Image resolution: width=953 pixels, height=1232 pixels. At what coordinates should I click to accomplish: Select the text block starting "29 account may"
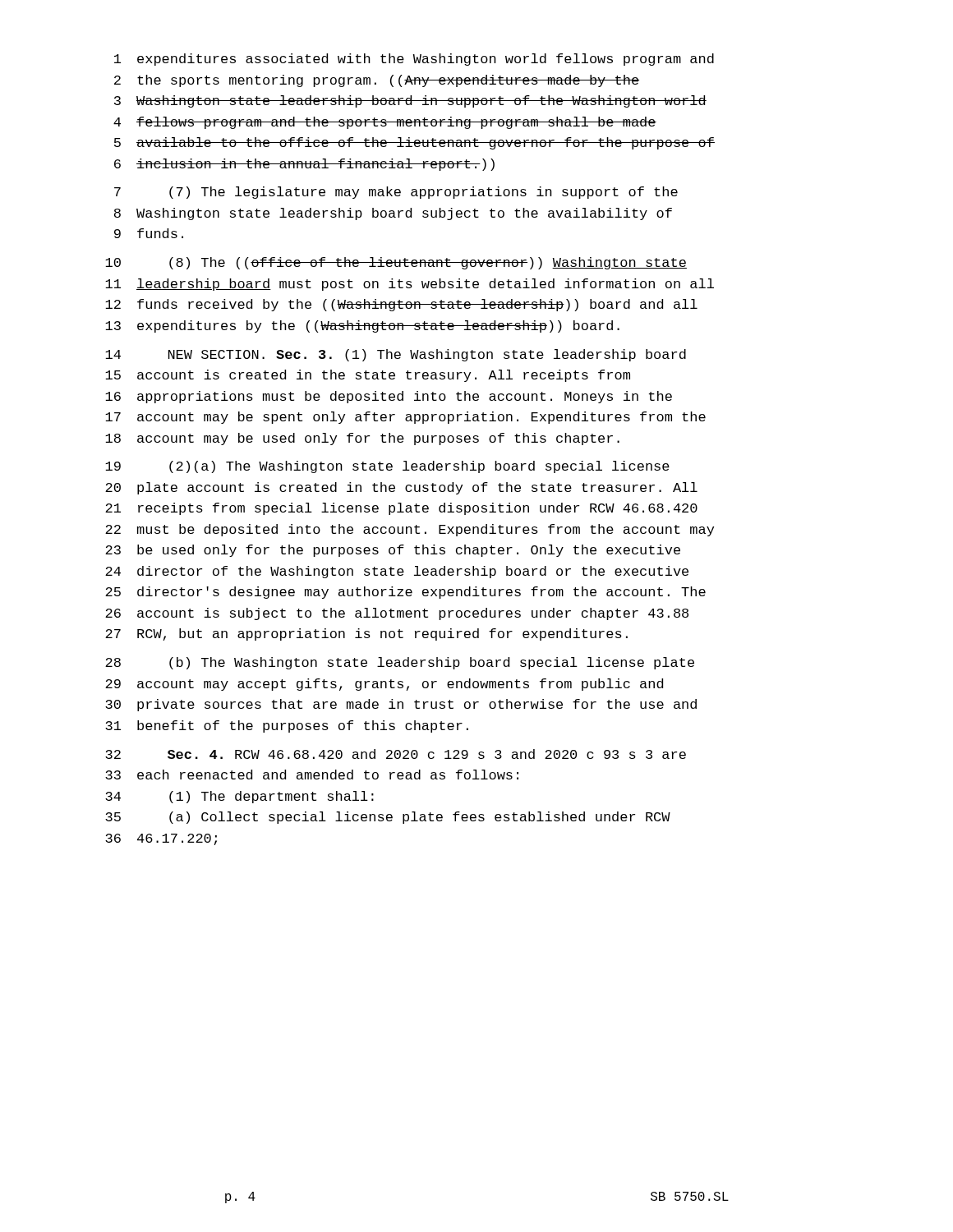pos(476,684)
